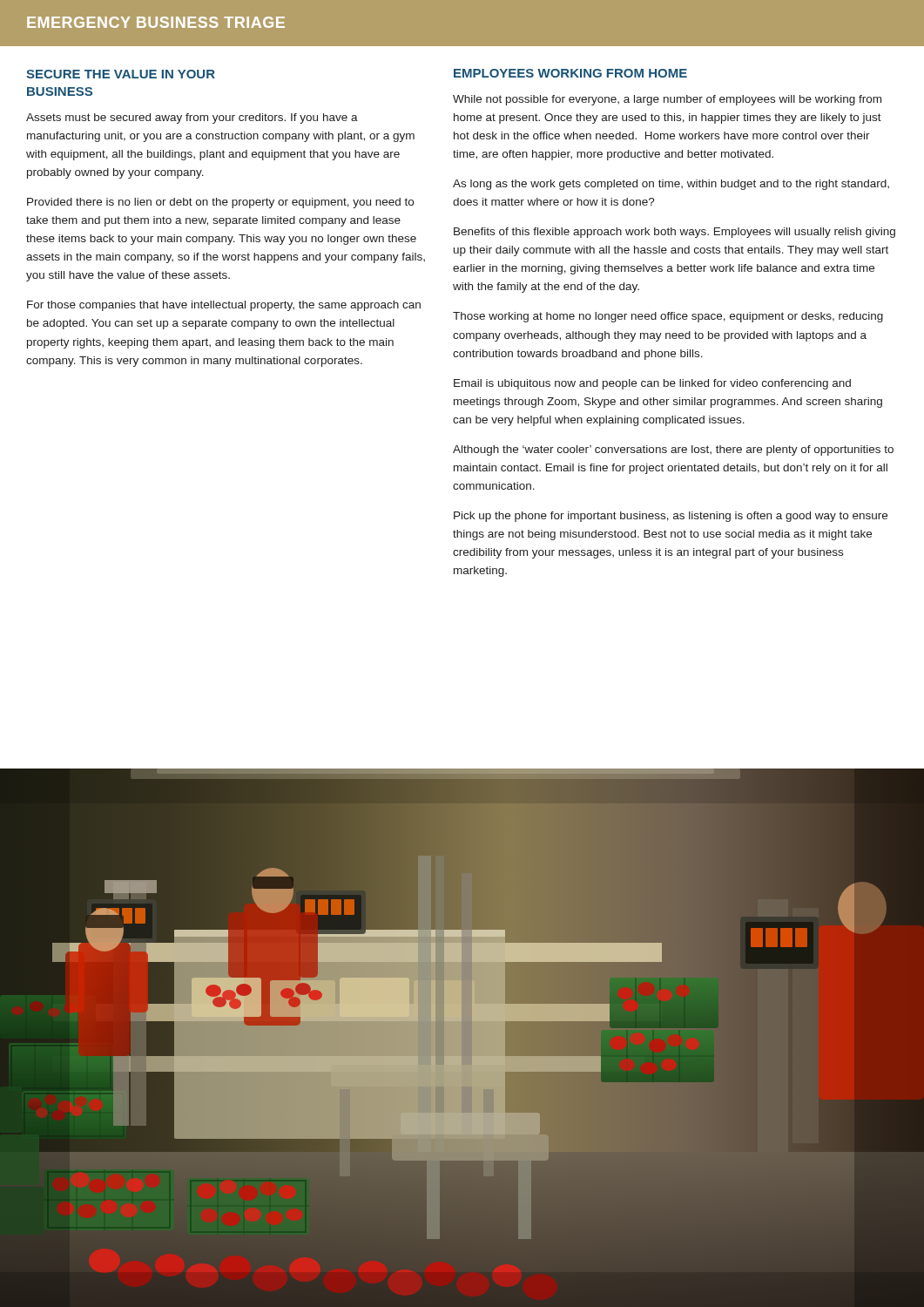This screenshot has width=924, height=1307.
Task: Click the passage that begins "Assets must be secured"
Action: pyautogui.click(x=221, y=145)
